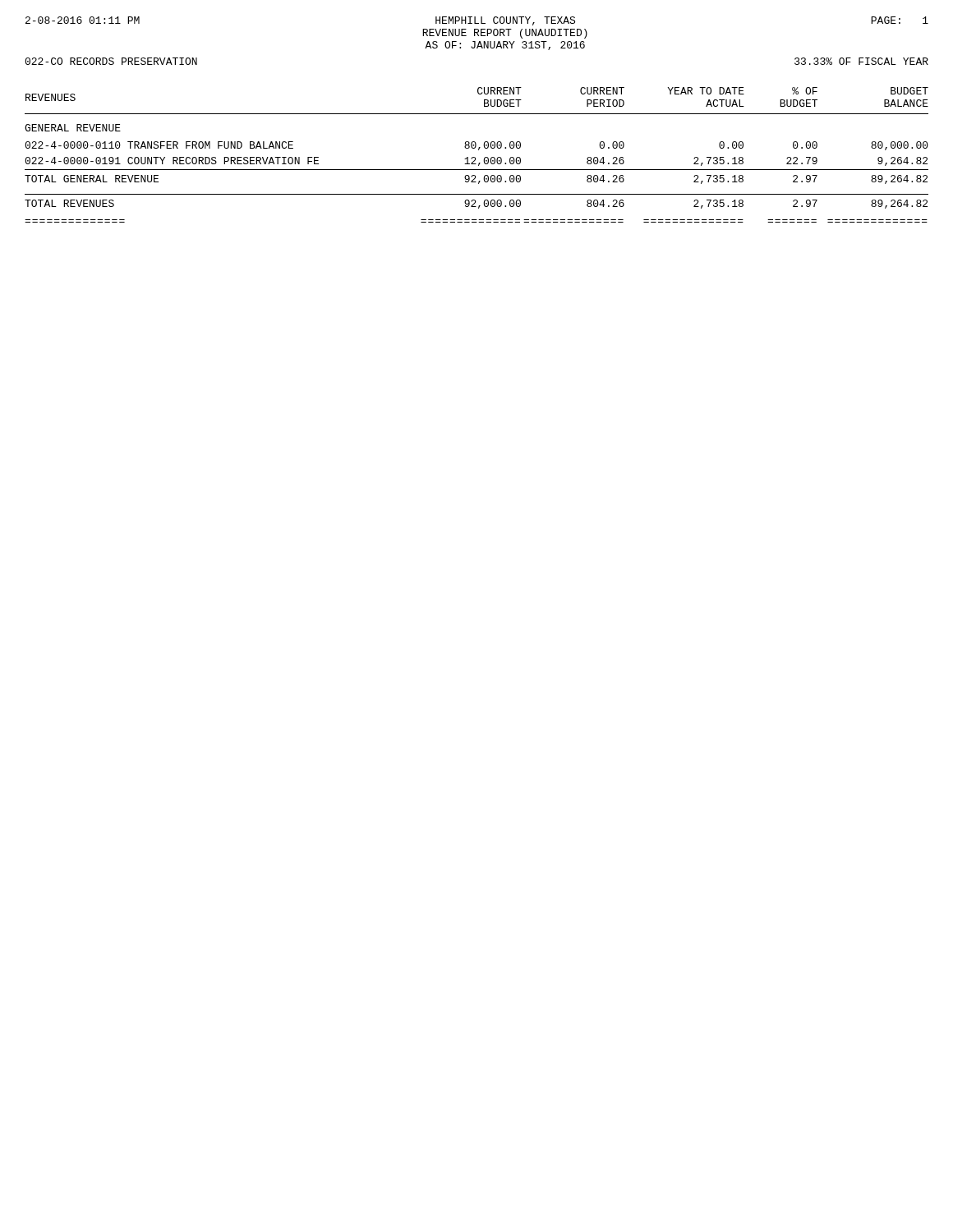Image resolution: width=953 pixels, height=1232 pixels.
Task: Click where it says "022-CO RECORDS PRESERVATION"
Action: [111, 62]
